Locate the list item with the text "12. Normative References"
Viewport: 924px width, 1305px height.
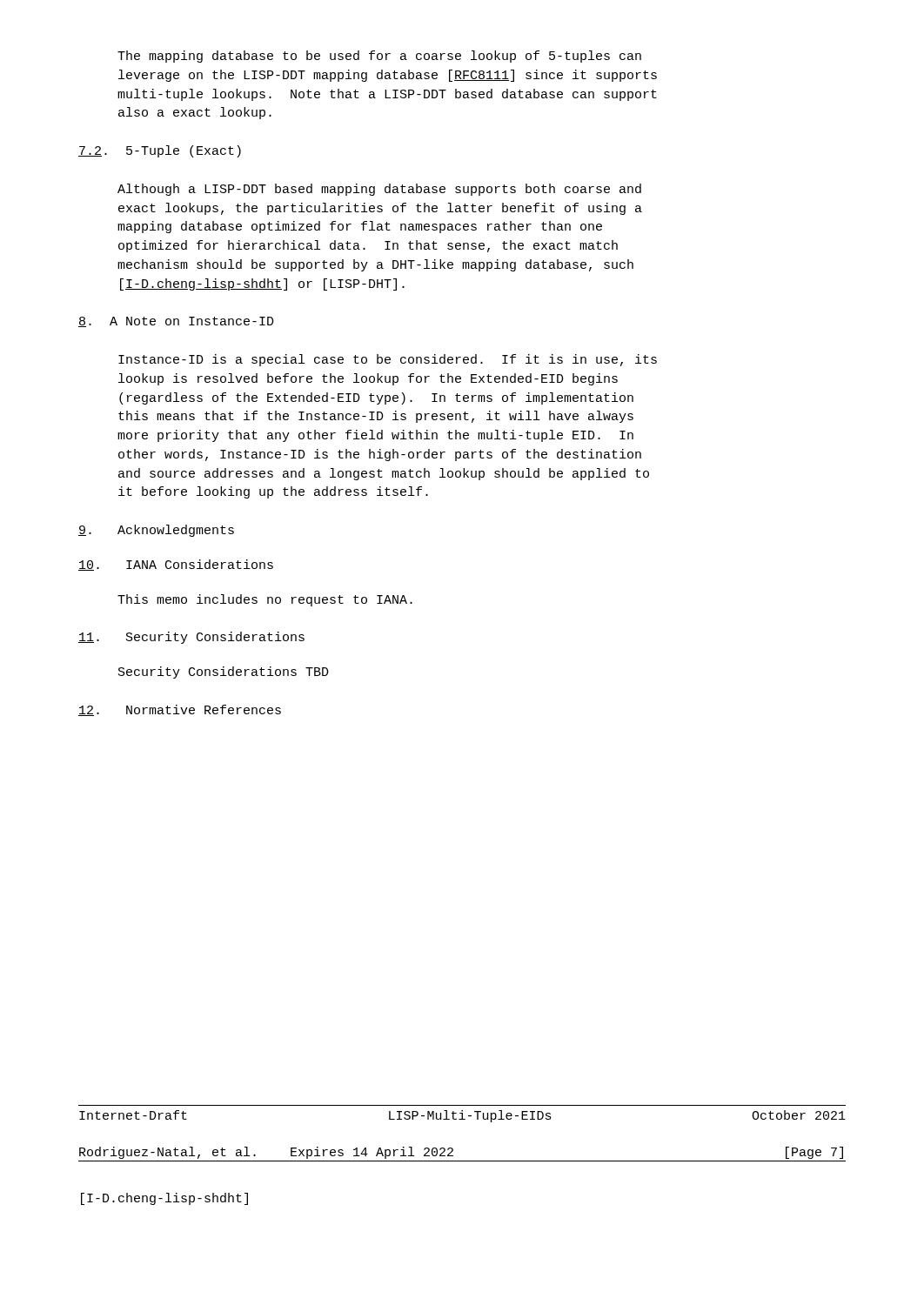click(x=180, y=711)
